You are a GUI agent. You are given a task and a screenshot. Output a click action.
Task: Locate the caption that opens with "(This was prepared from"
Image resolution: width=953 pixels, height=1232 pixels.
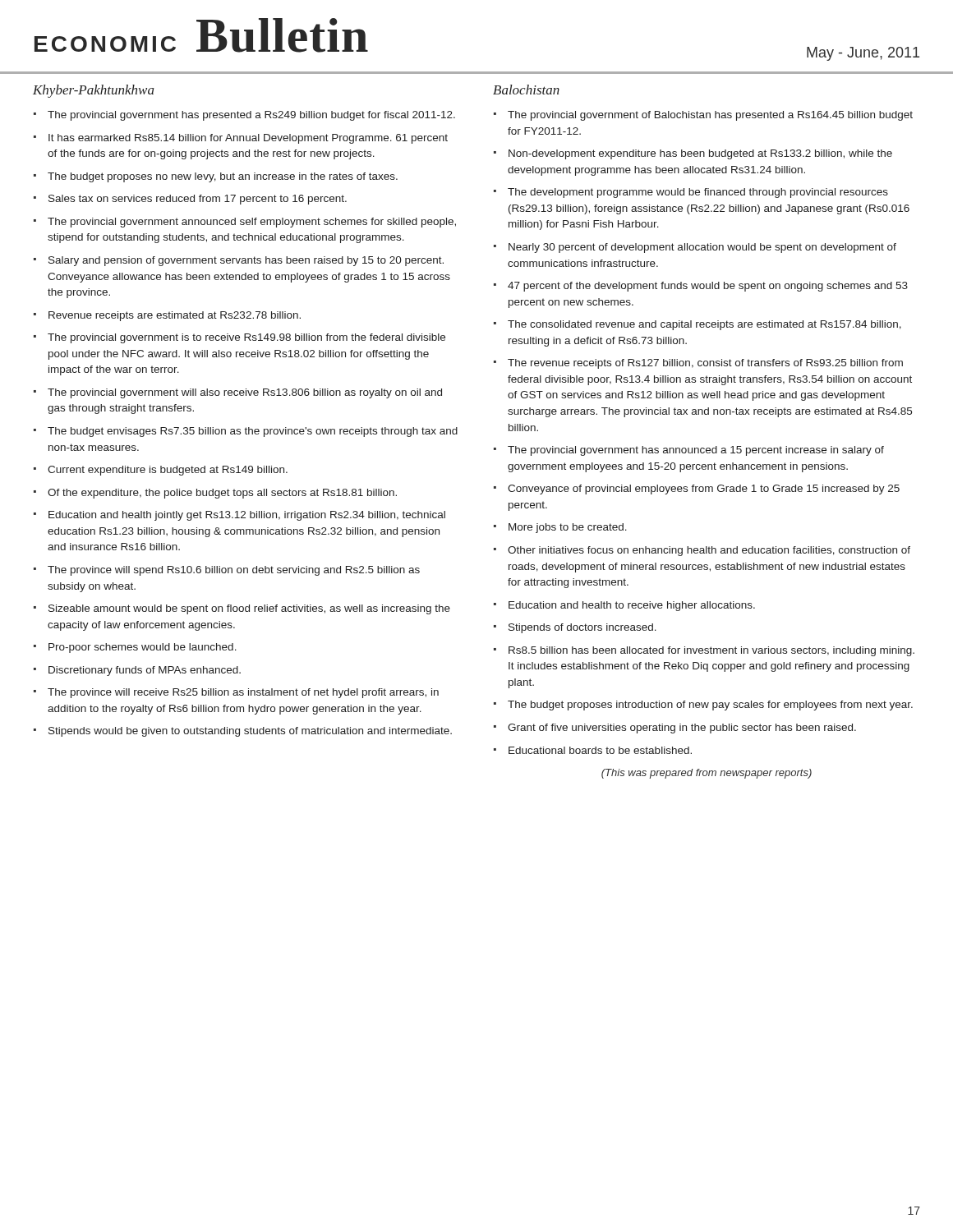click(x=707, y=773)
